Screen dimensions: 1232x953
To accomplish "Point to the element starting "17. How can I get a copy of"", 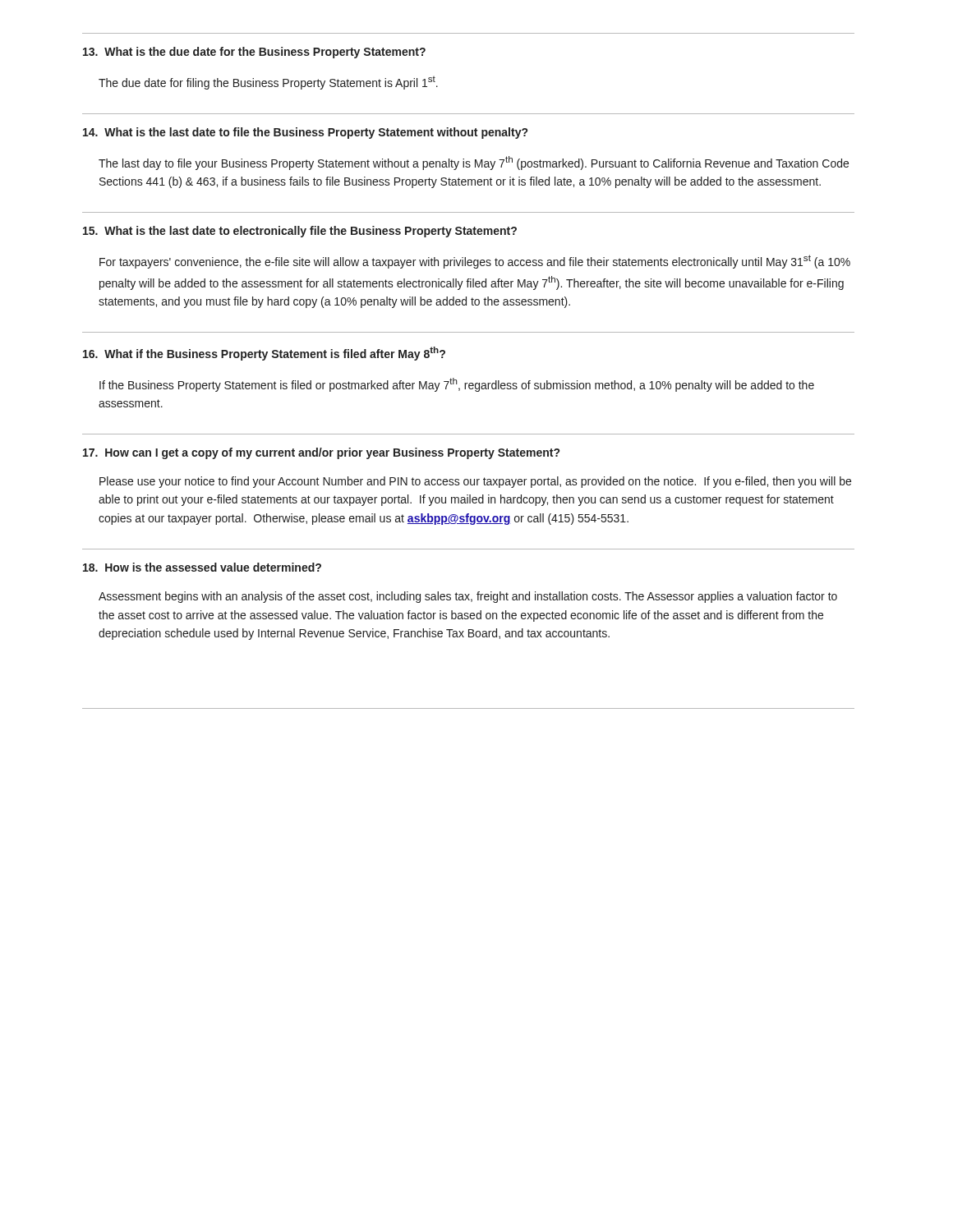I will click(x=468, y=453).
